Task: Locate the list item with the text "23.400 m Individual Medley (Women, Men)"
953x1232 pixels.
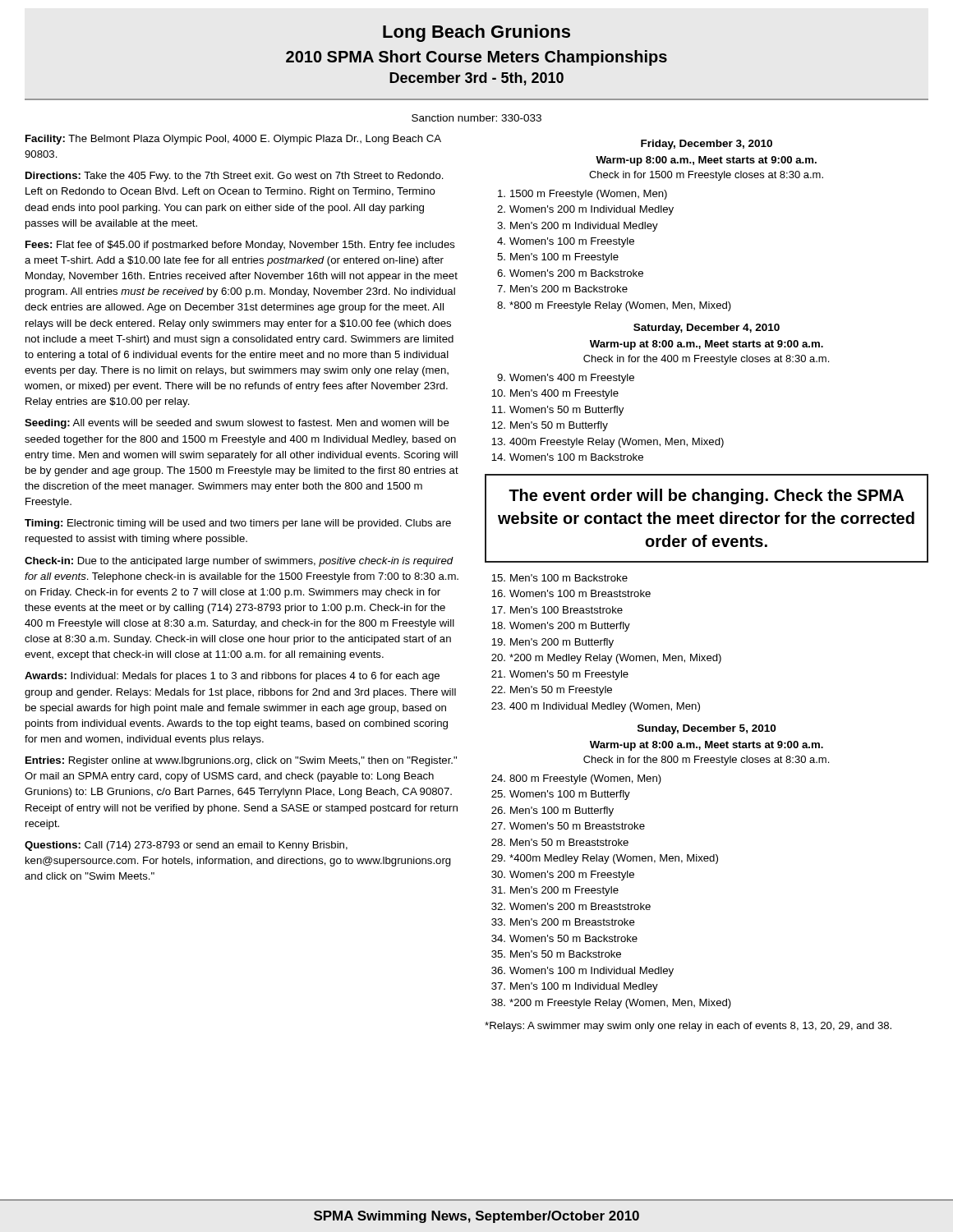Action: (707, 706)
